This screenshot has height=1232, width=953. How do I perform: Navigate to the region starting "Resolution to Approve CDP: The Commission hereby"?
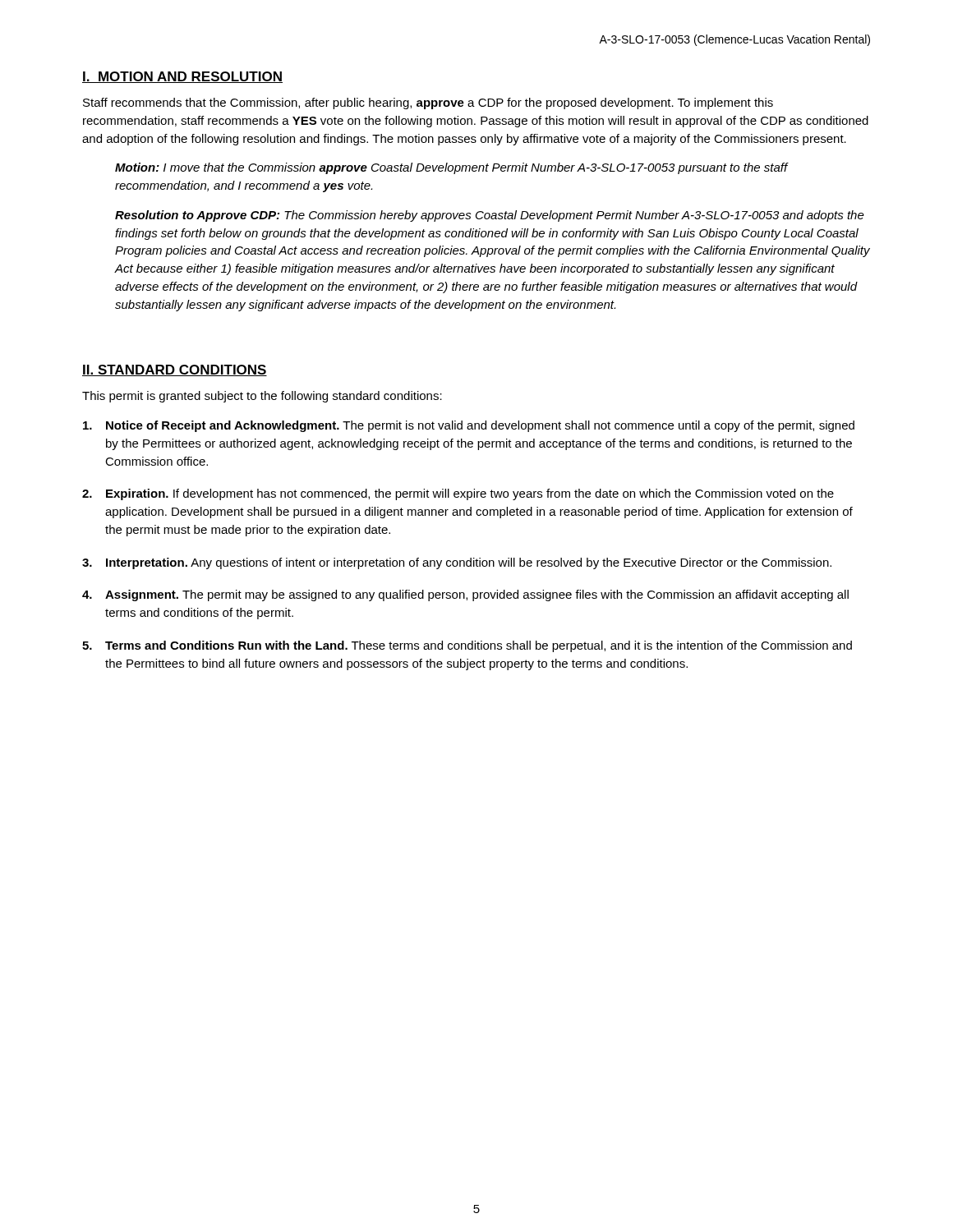(492, 259)
